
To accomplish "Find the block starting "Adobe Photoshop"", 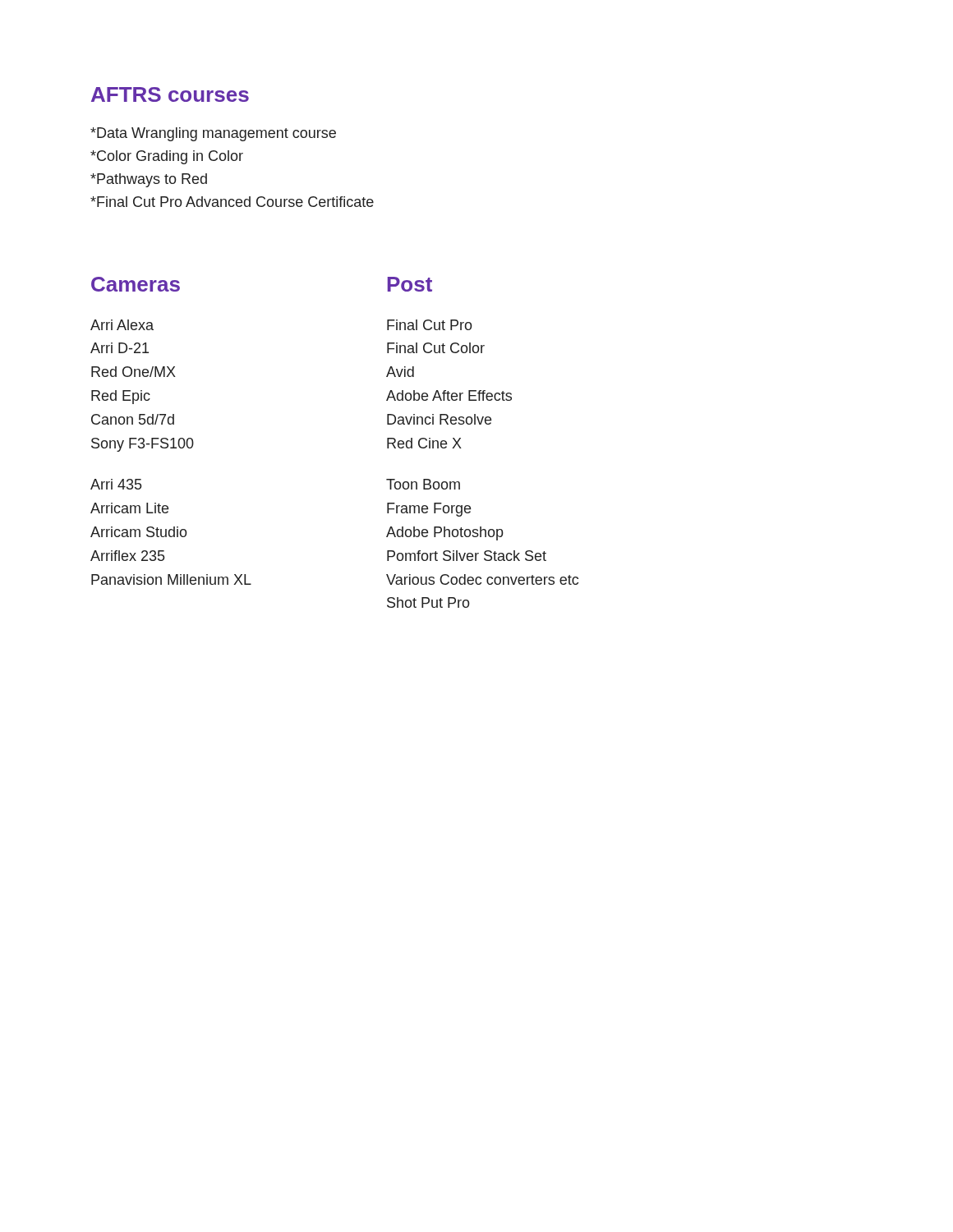I will coord(445,533).
